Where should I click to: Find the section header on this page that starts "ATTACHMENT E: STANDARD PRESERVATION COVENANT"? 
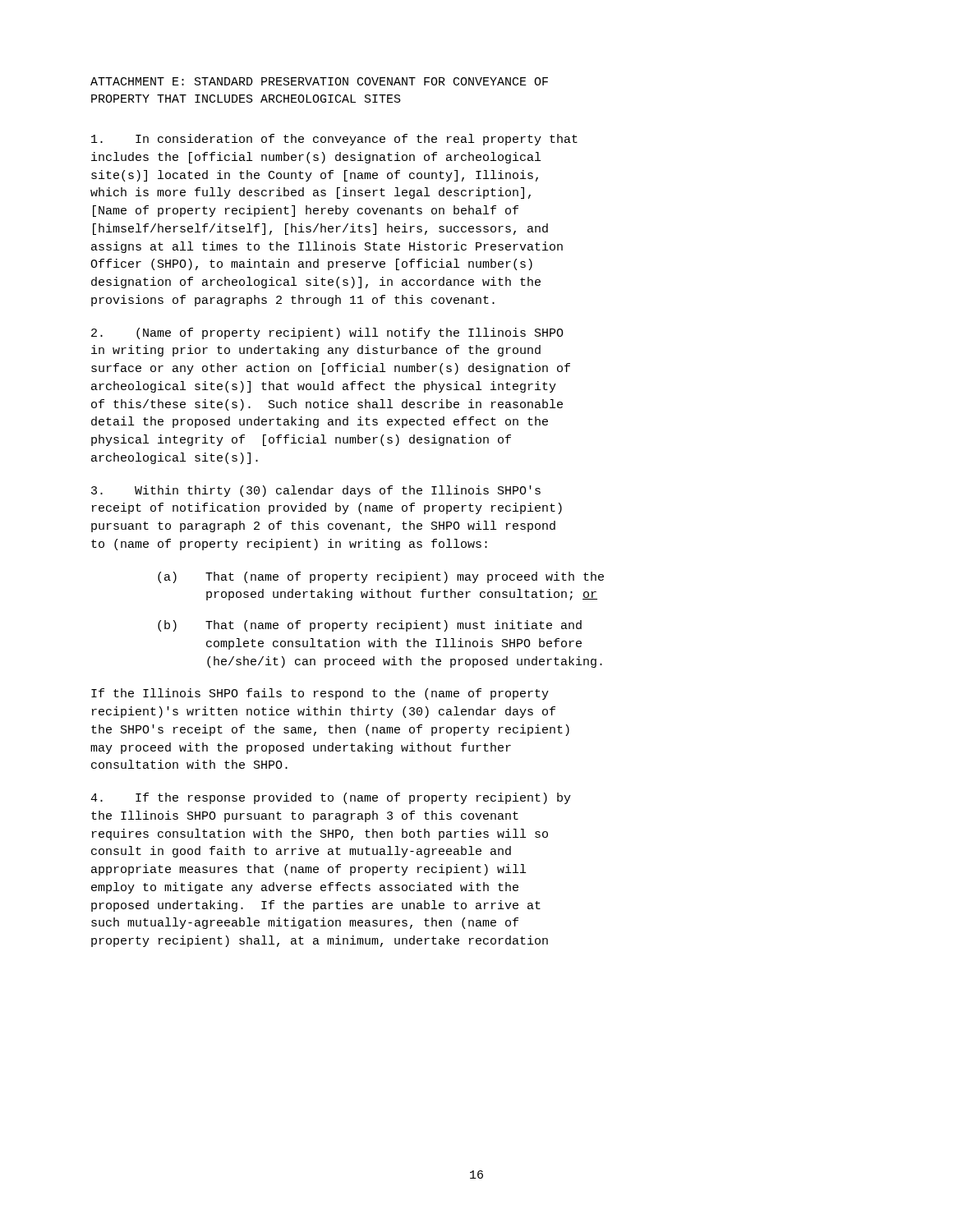[x=320, y=91]
